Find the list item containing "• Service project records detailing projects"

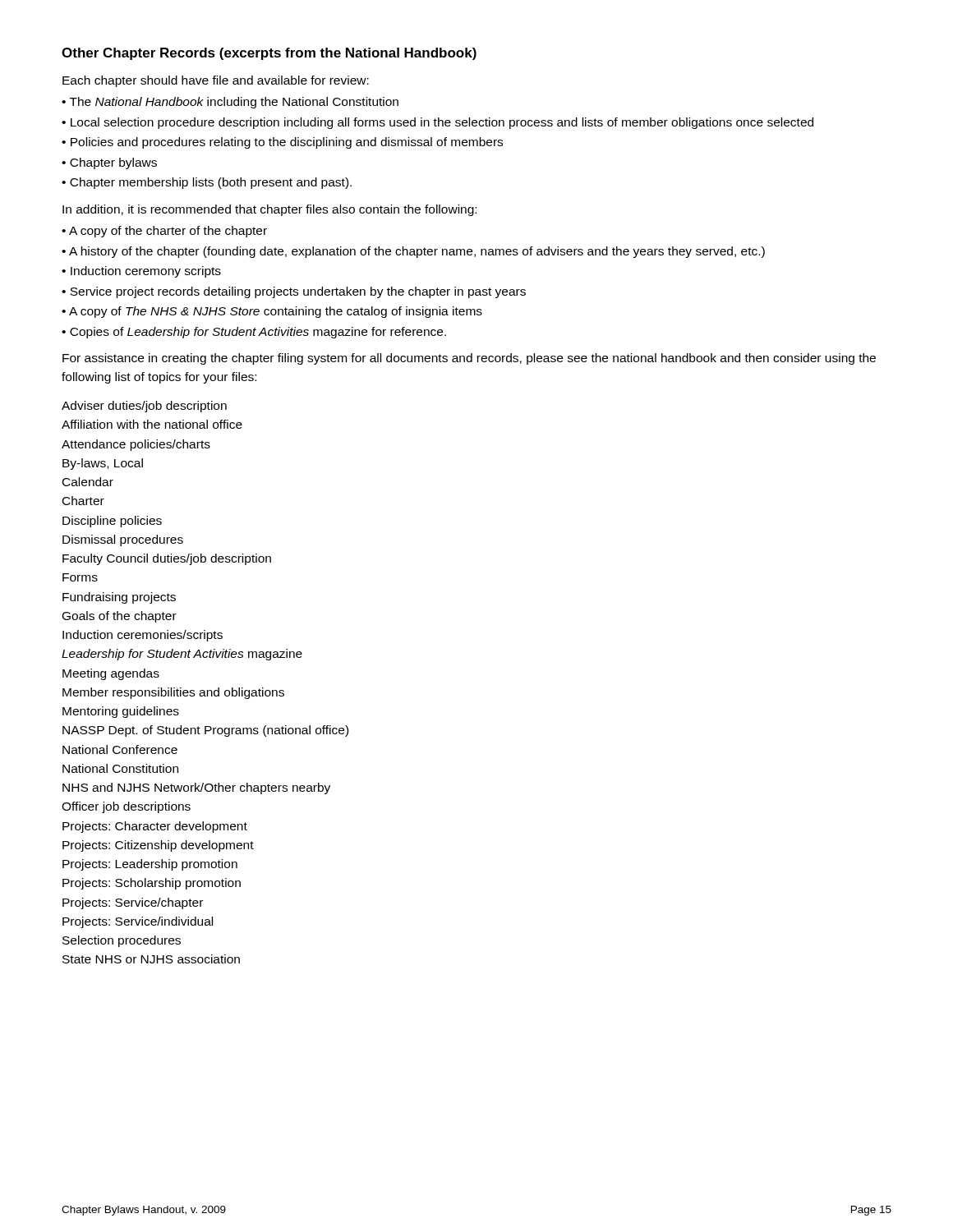point(294,291)
